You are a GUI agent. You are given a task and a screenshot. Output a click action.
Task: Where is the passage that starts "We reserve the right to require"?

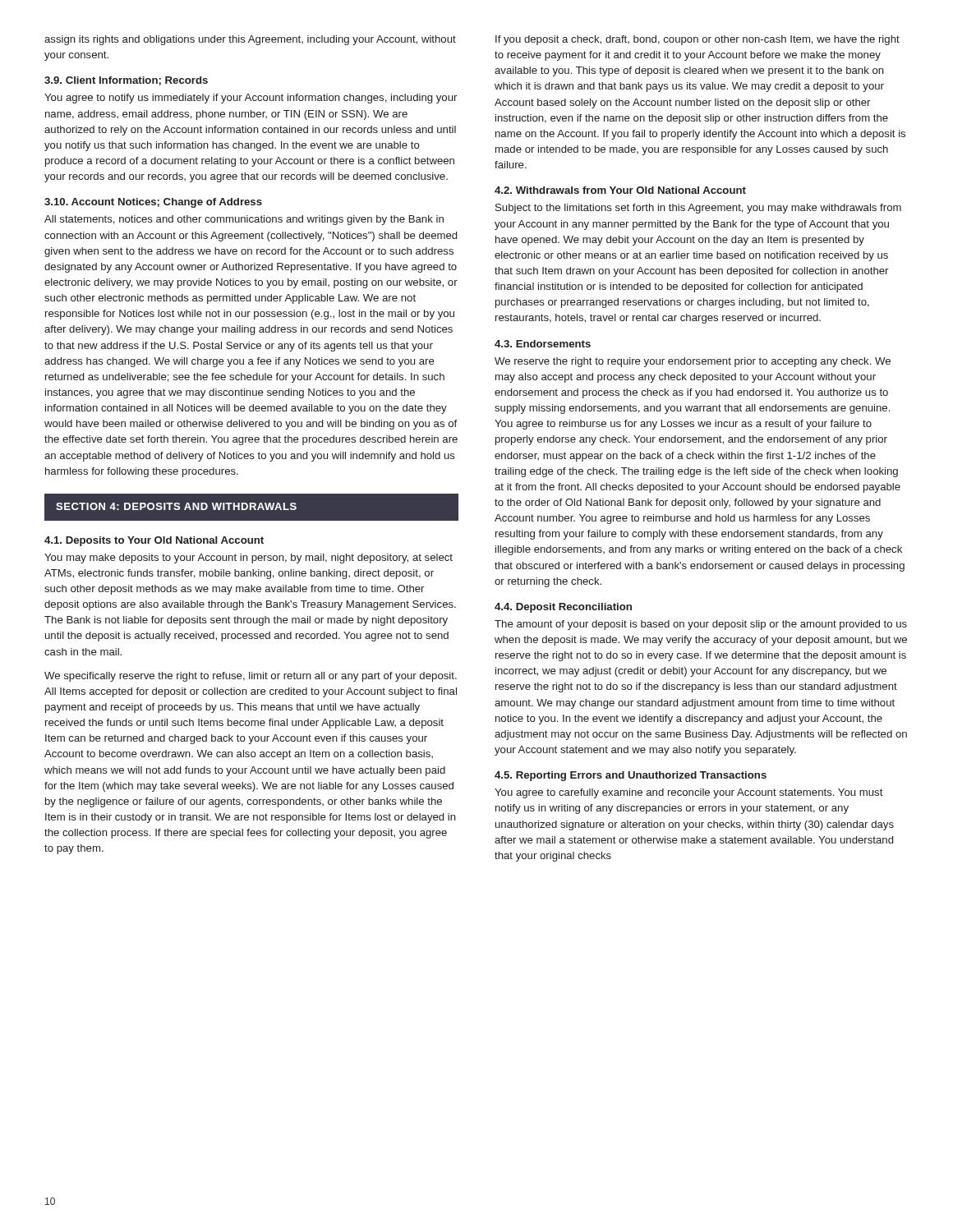[702, 471]
